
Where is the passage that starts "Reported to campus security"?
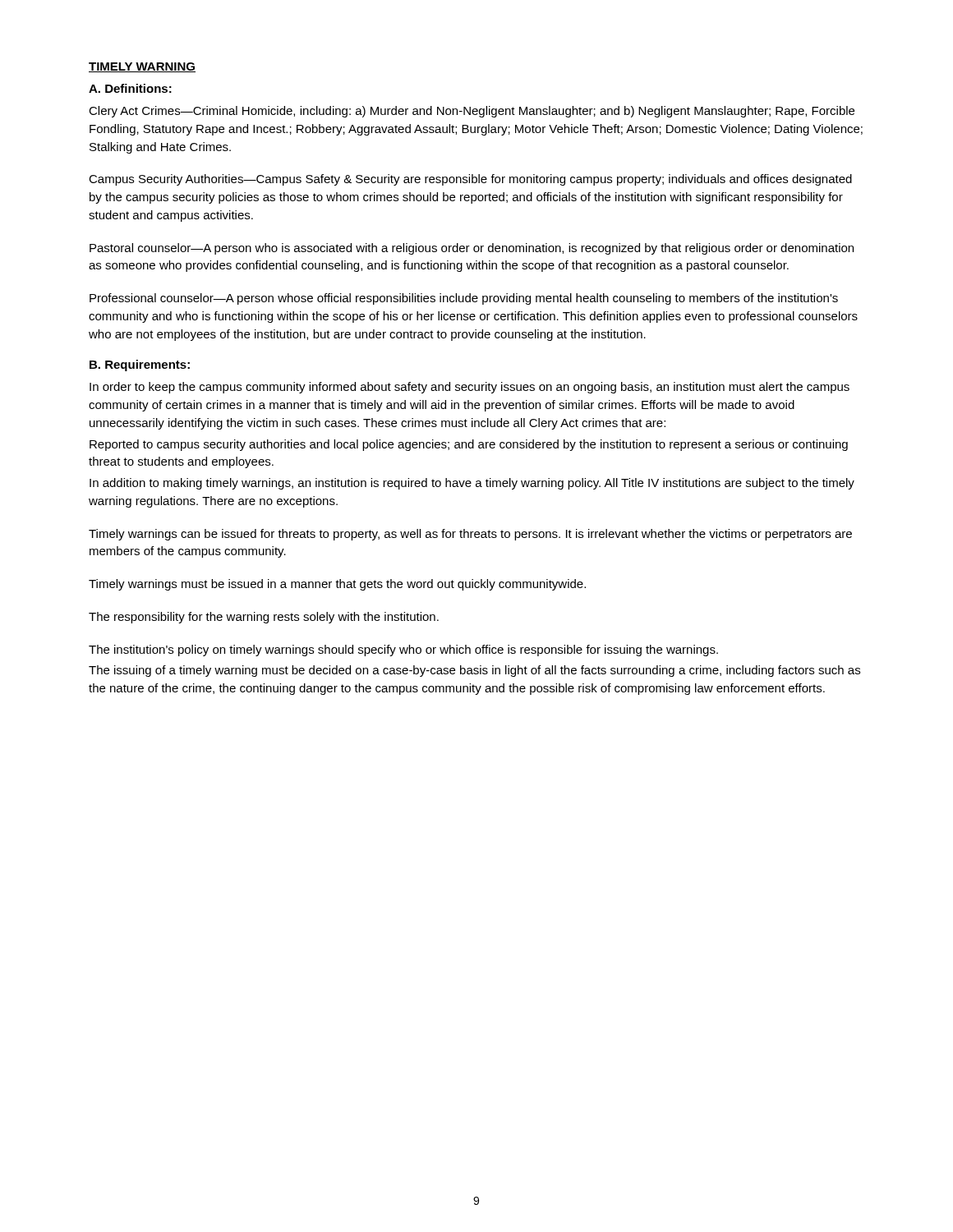point(469,452)
